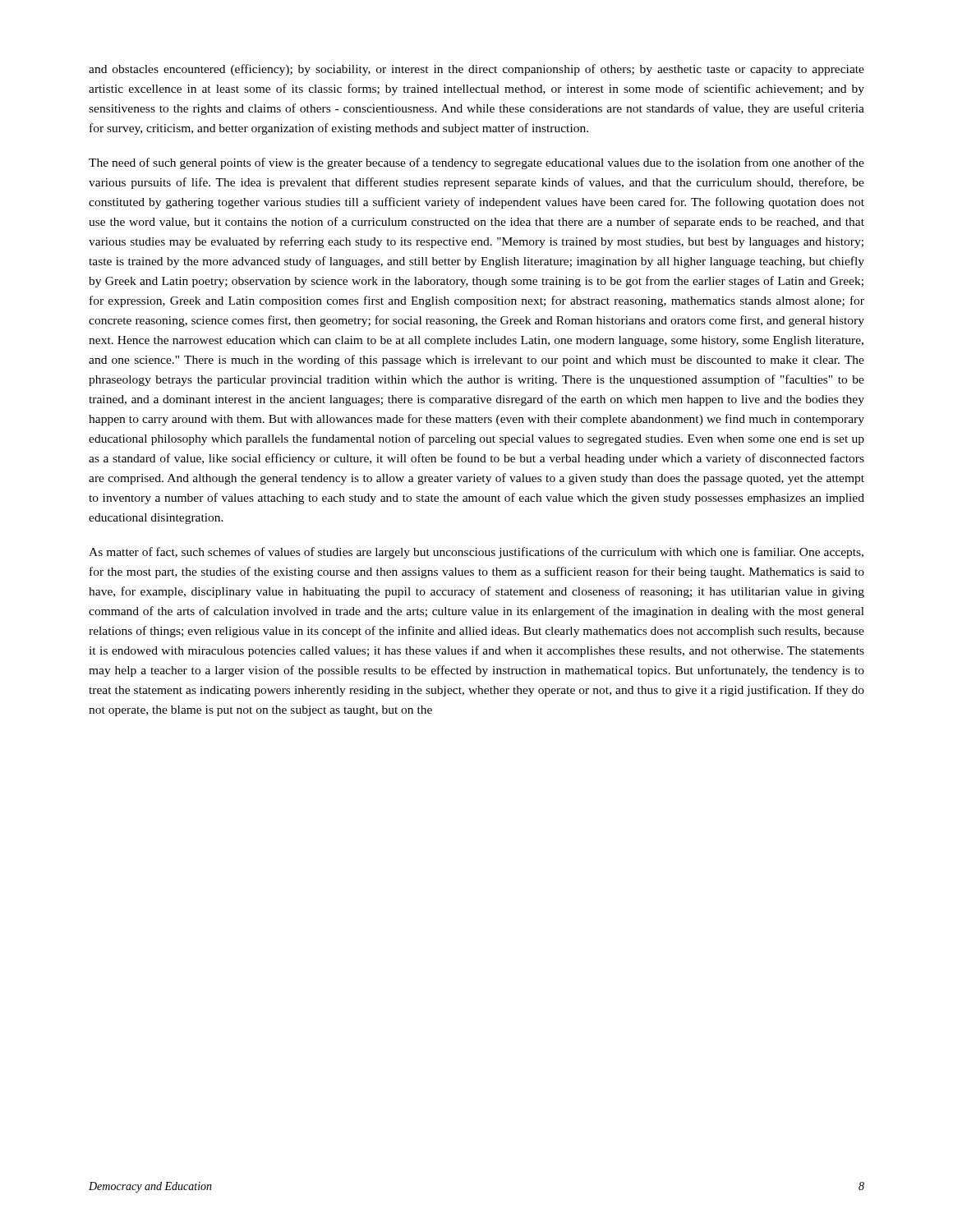Click on the text block that says "As matter of fact, such schemes of values"

[476, 631]
